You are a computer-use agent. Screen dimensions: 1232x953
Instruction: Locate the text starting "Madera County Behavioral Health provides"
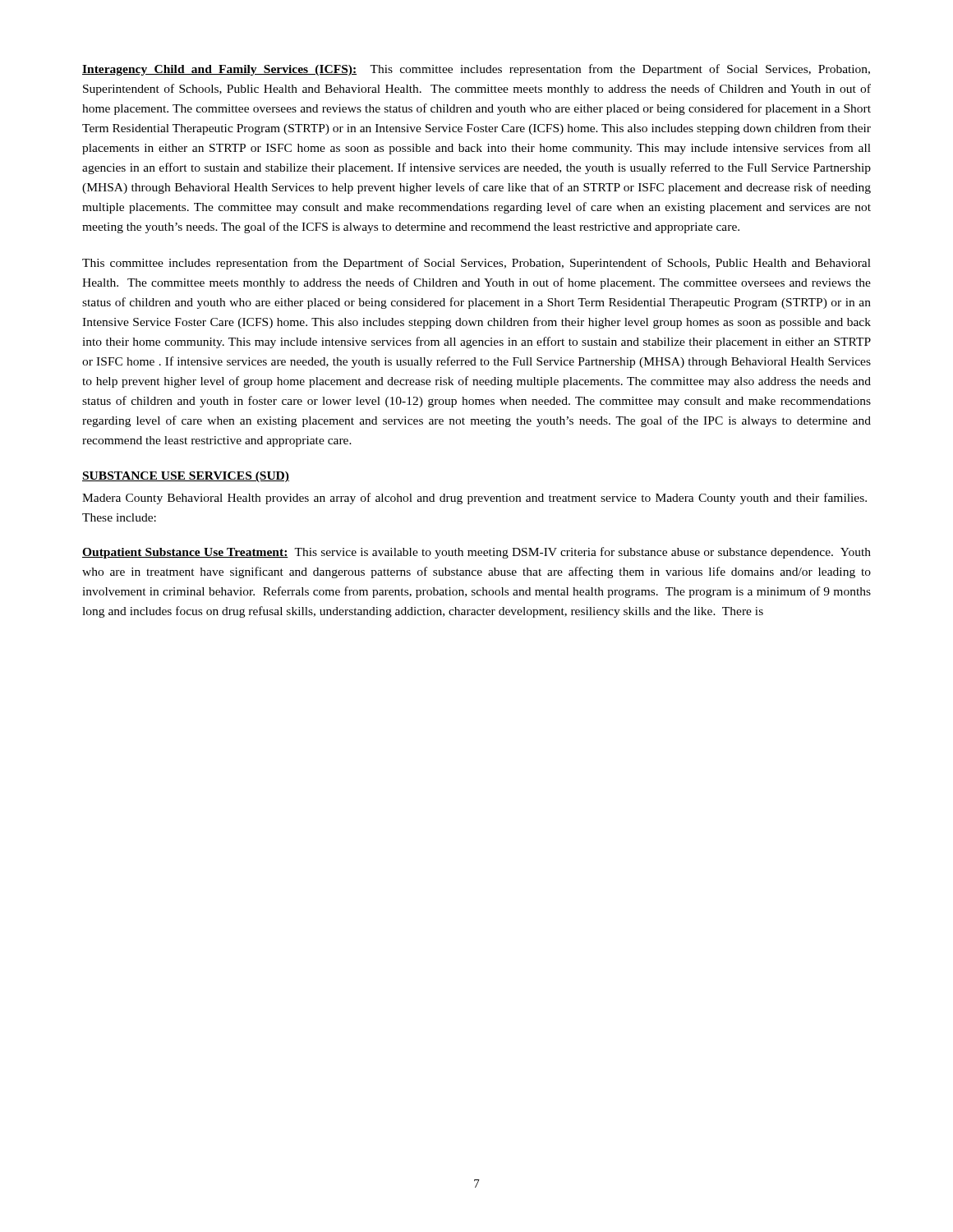pos(476,507)
